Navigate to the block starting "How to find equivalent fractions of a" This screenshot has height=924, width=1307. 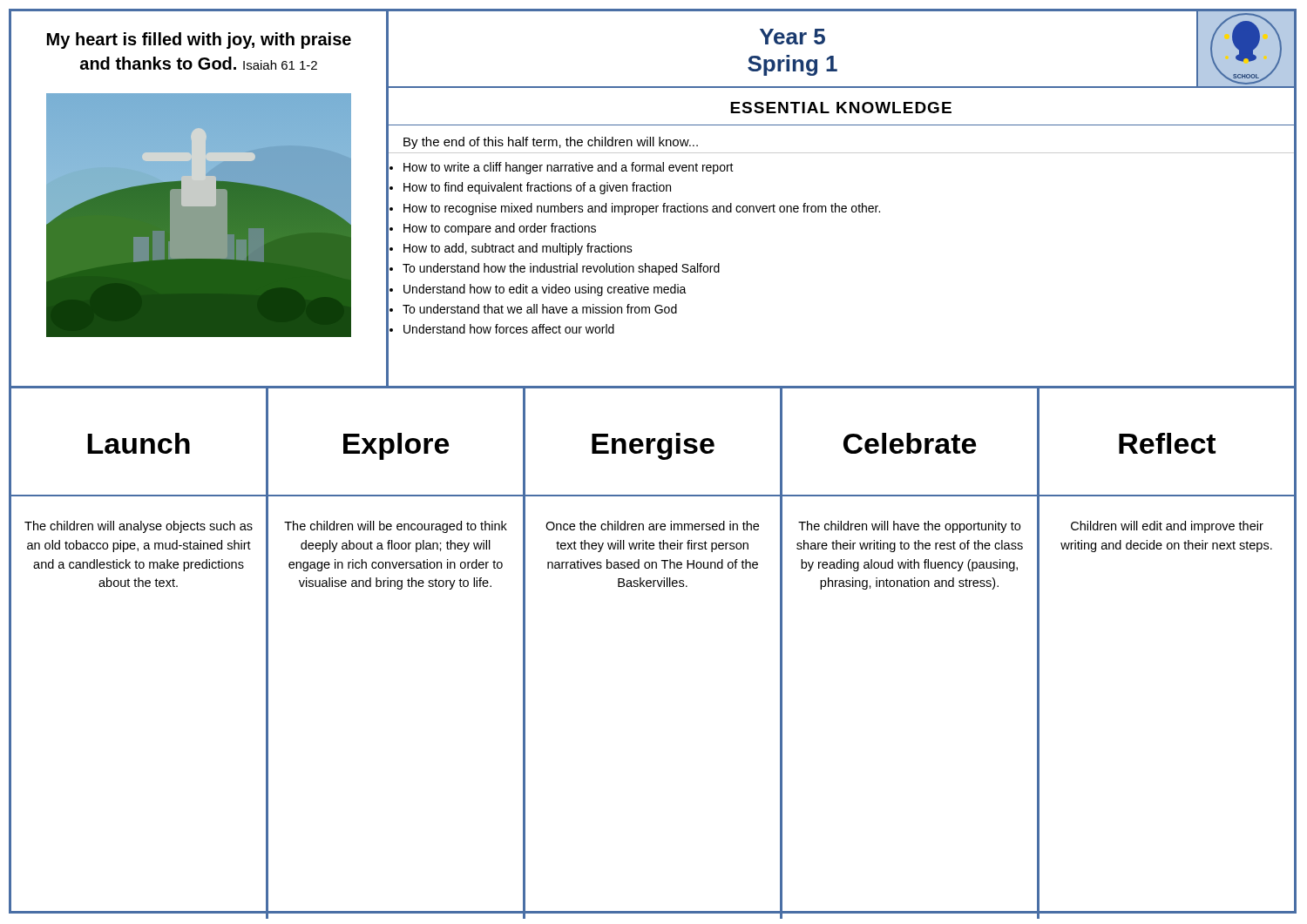pyautogui.click(x=537, y=188)
